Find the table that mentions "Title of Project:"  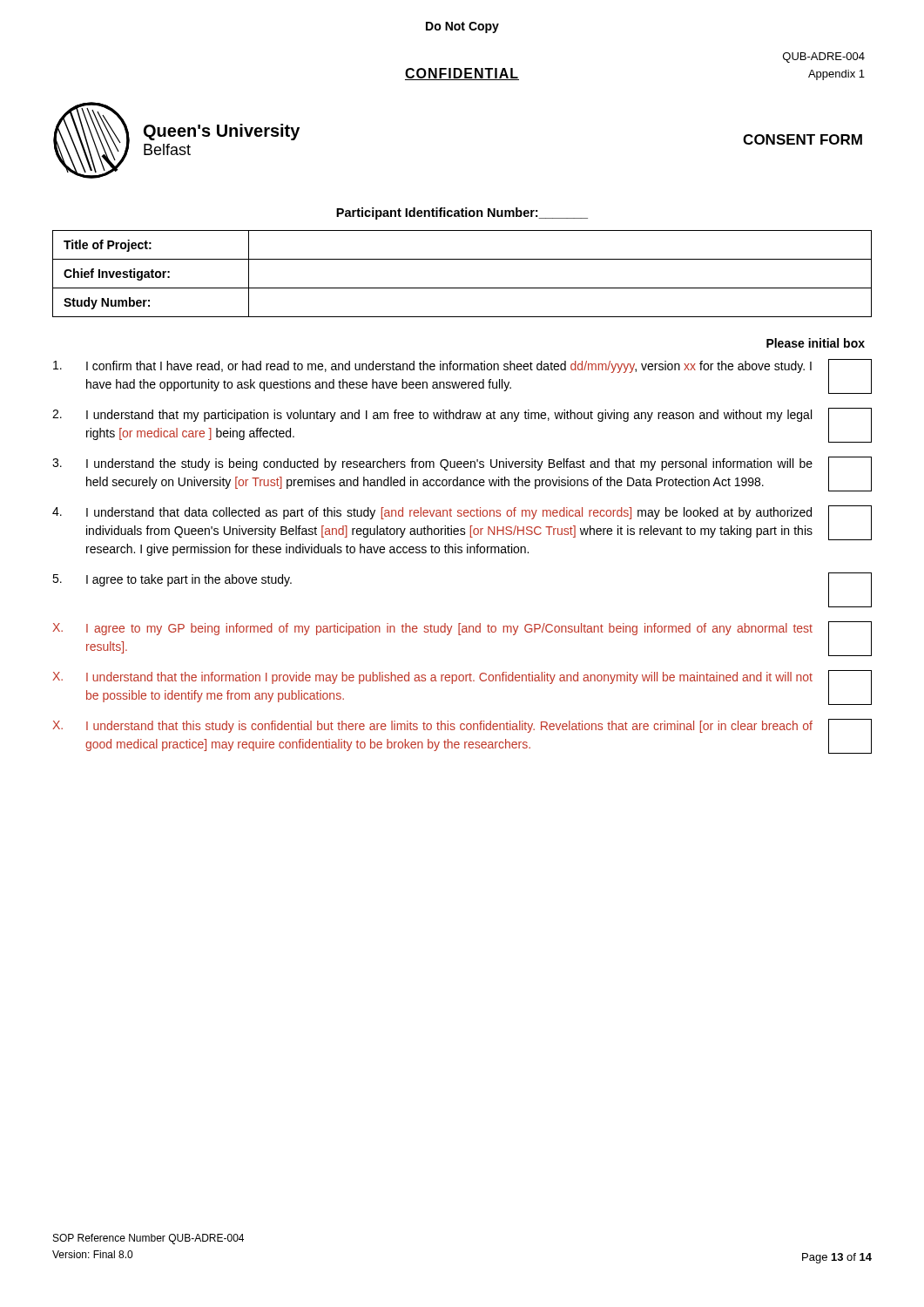[462, 274]
